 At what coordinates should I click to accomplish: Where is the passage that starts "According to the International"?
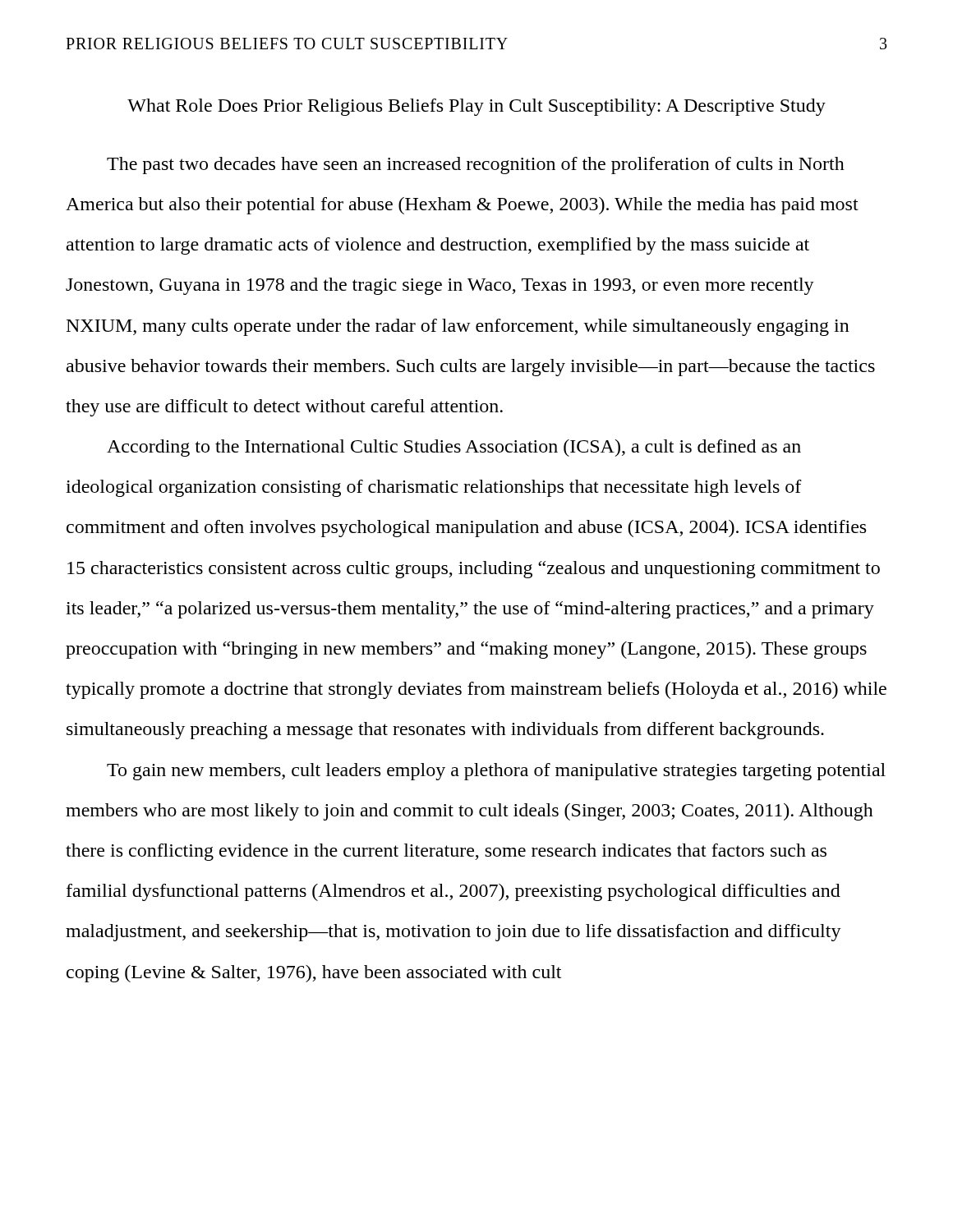click(454, 448)
